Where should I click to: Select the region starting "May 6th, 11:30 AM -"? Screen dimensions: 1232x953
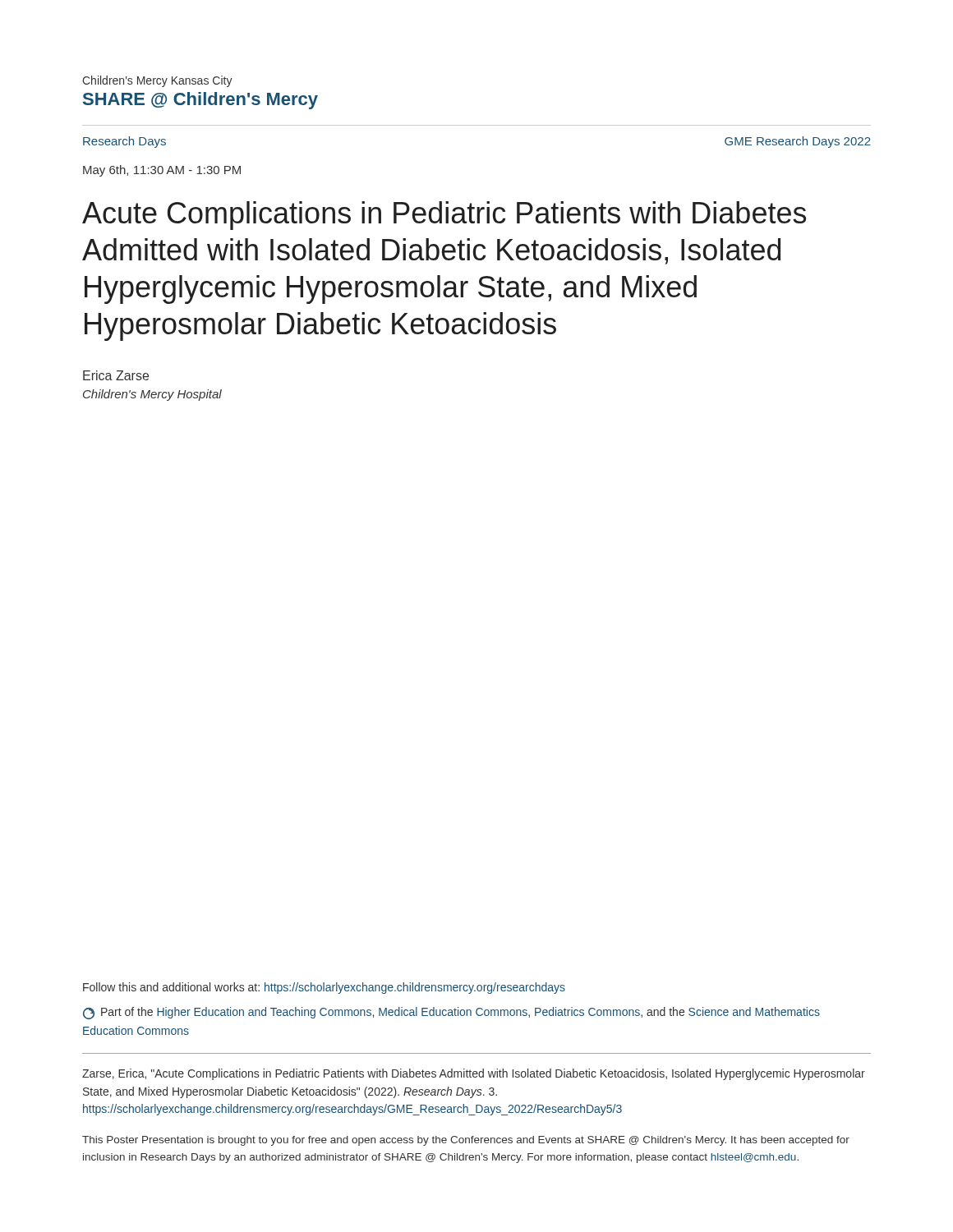click(x=162, y=170)
